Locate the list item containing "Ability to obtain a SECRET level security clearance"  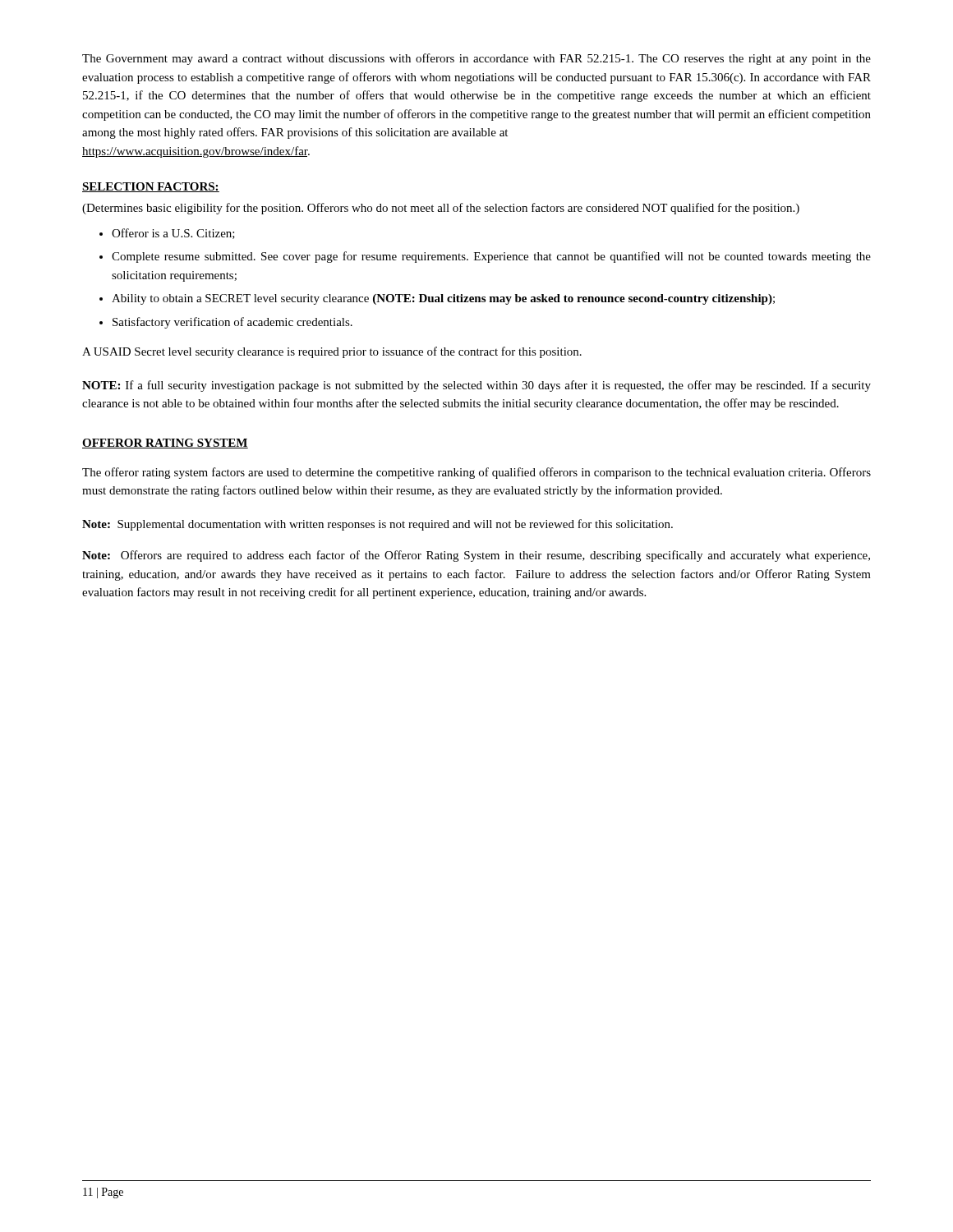click(x=444, y=298)
